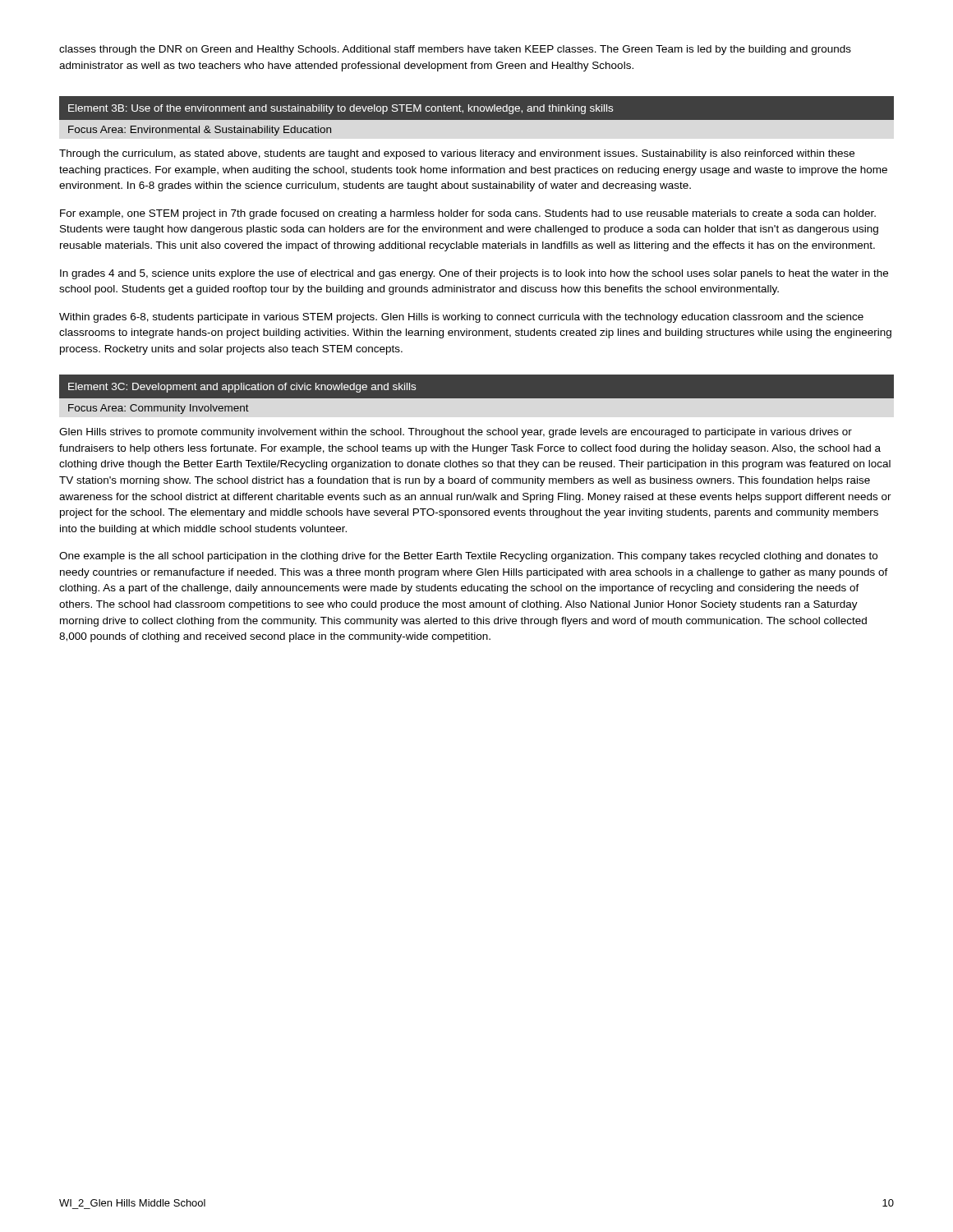Where is the passage that starts "In grades 4"?
The image size is (953, 1232).
pos(474,281)
